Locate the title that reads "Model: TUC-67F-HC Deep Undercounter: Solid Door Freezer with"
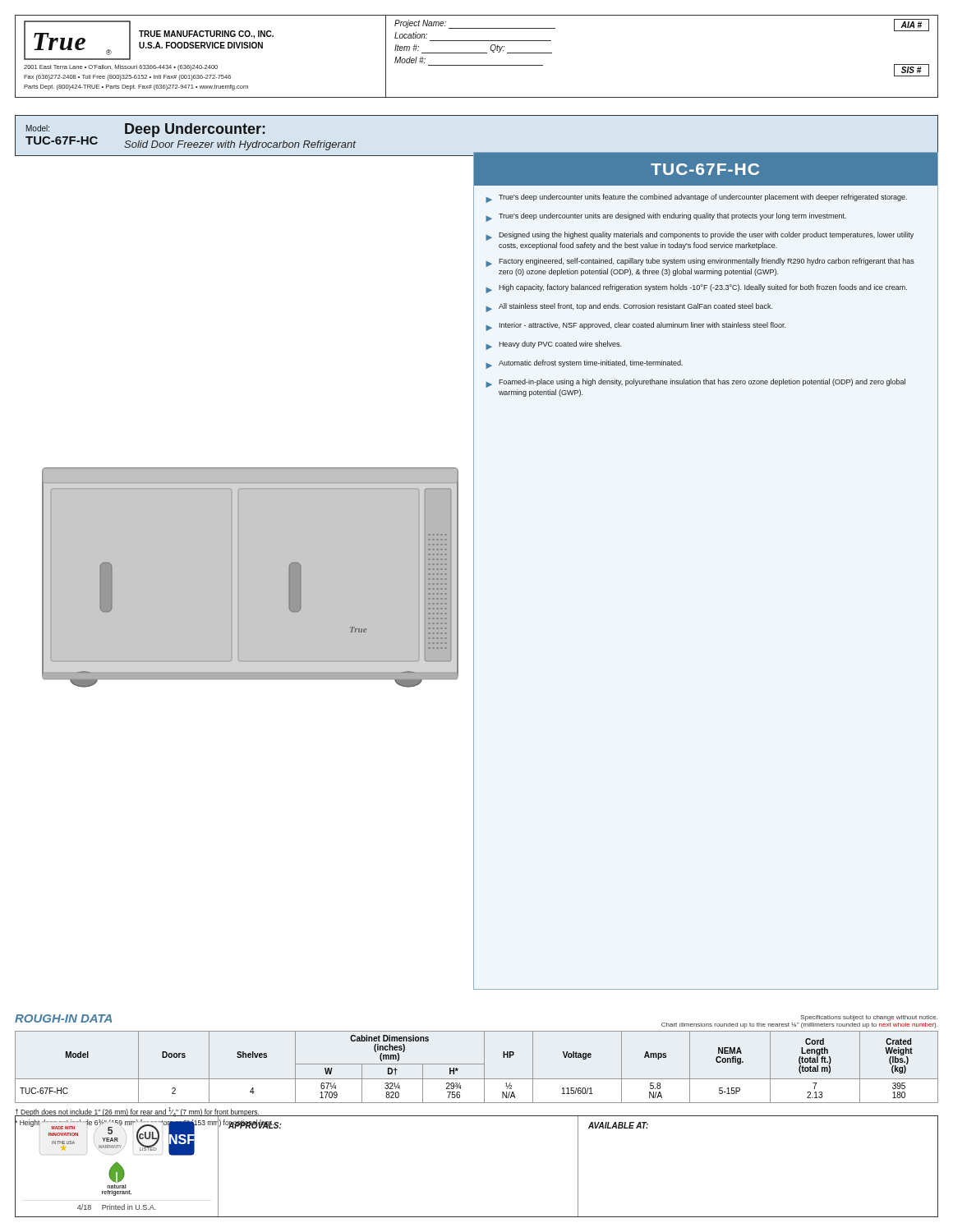The width and height of the screenshot is (953, 1232). tap(191, 136)
